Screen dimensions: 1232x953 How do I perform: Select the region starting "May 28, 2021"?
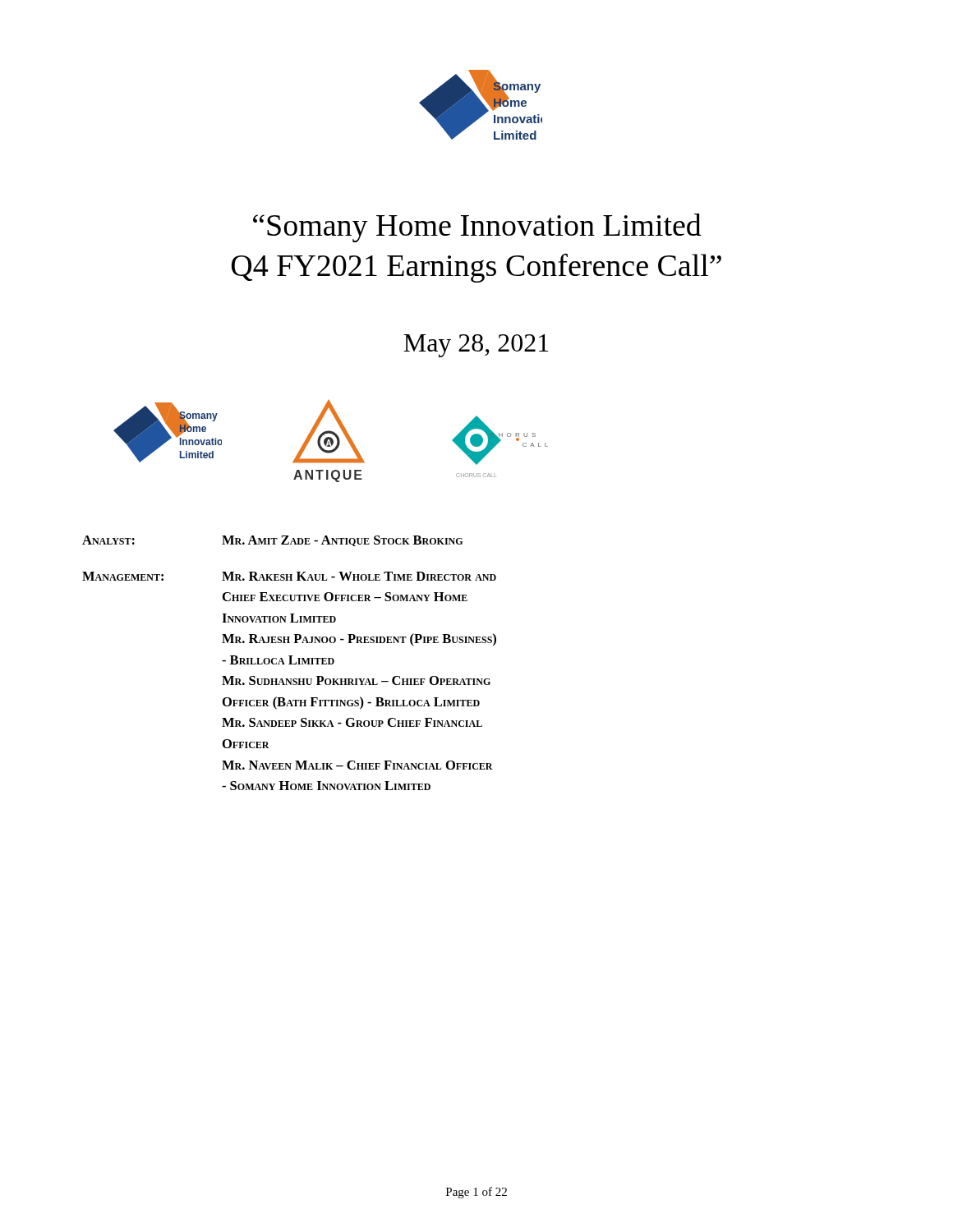(476, 342)
